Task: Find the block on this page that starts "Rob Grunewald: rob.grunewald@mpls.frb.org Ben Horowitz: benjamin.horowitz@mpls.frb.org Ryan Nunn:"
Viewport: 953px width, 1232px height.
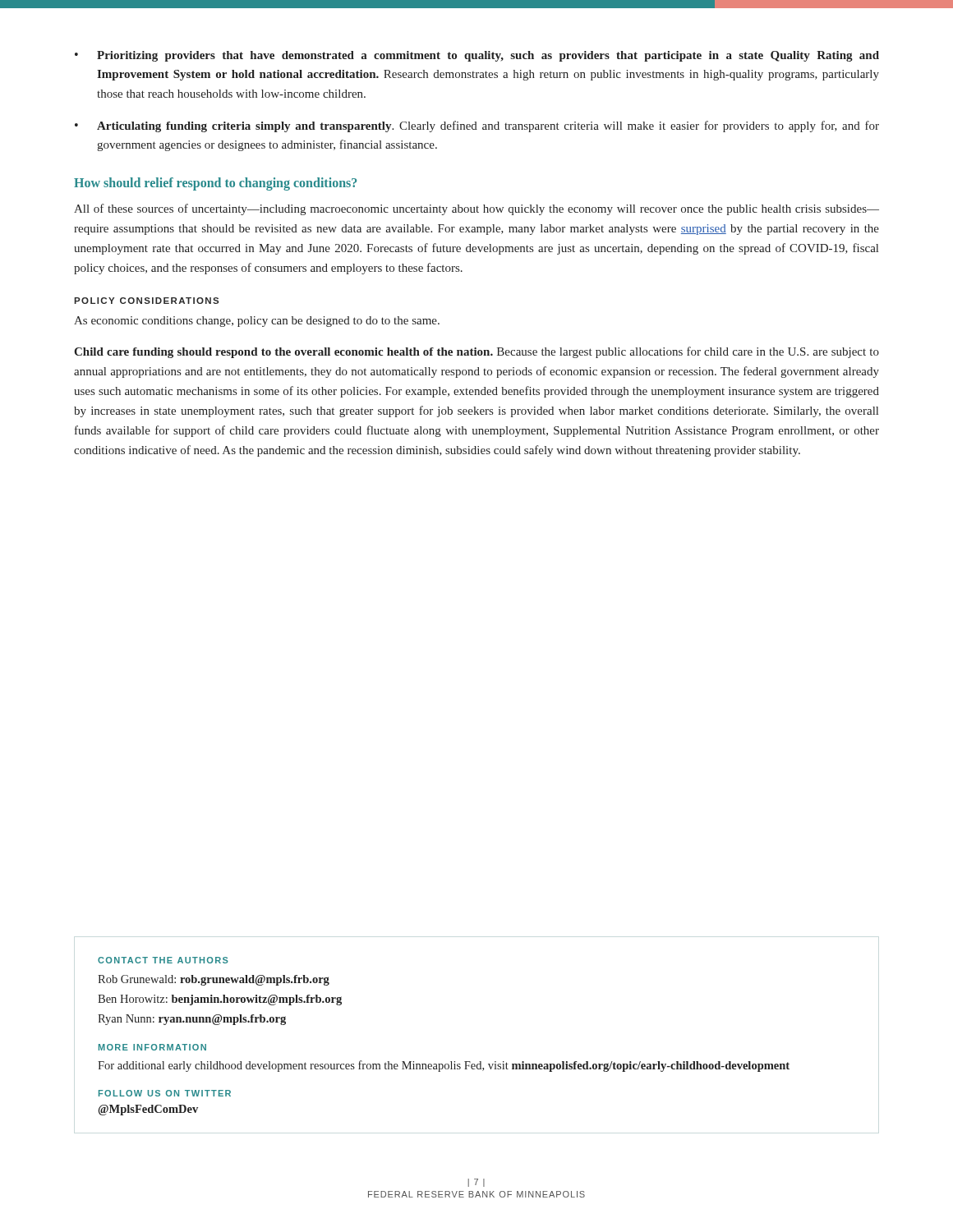Action: (214, 980)
